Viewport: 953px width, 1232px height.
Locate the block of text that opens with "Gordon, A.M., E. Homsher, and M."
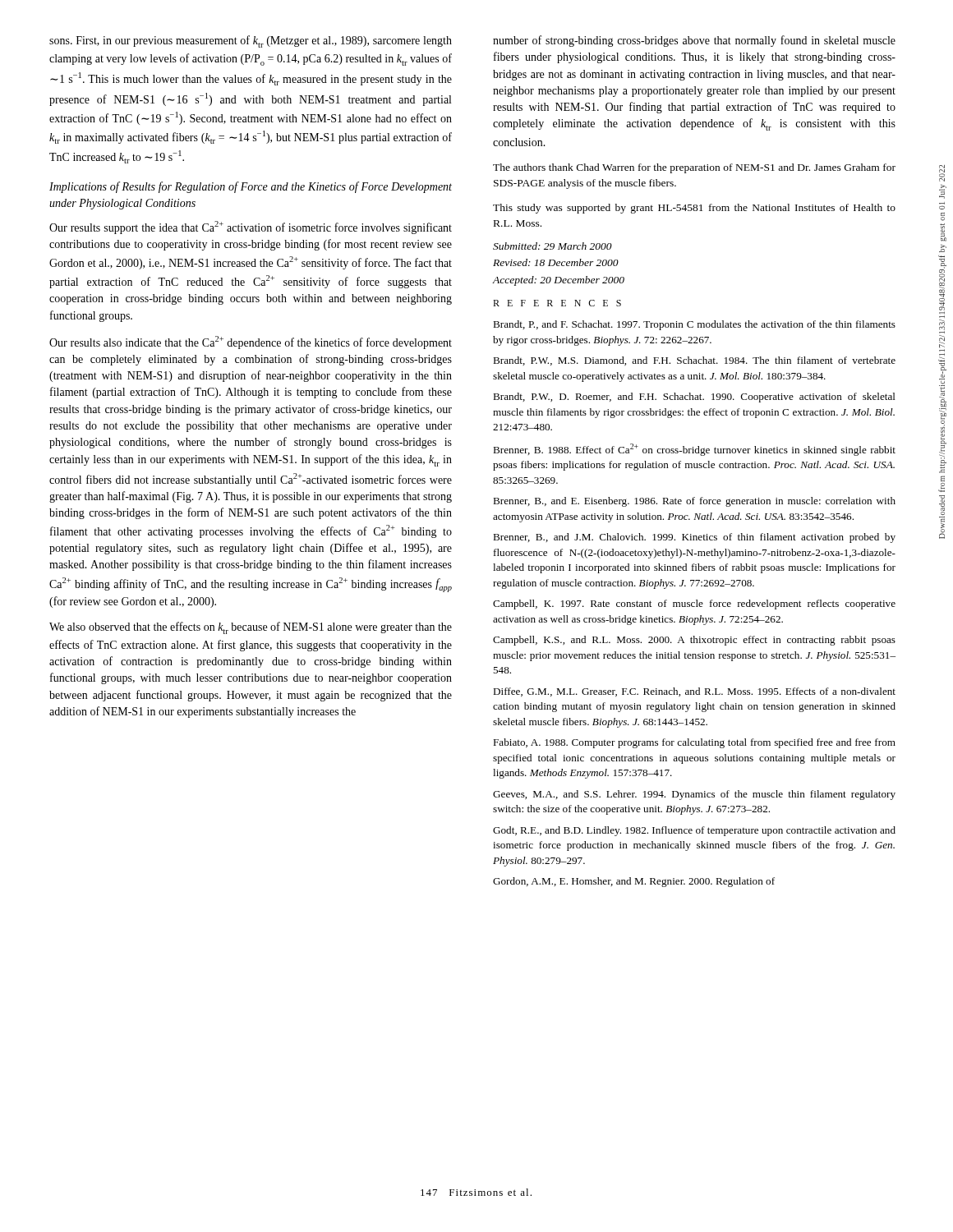[694, 882]
